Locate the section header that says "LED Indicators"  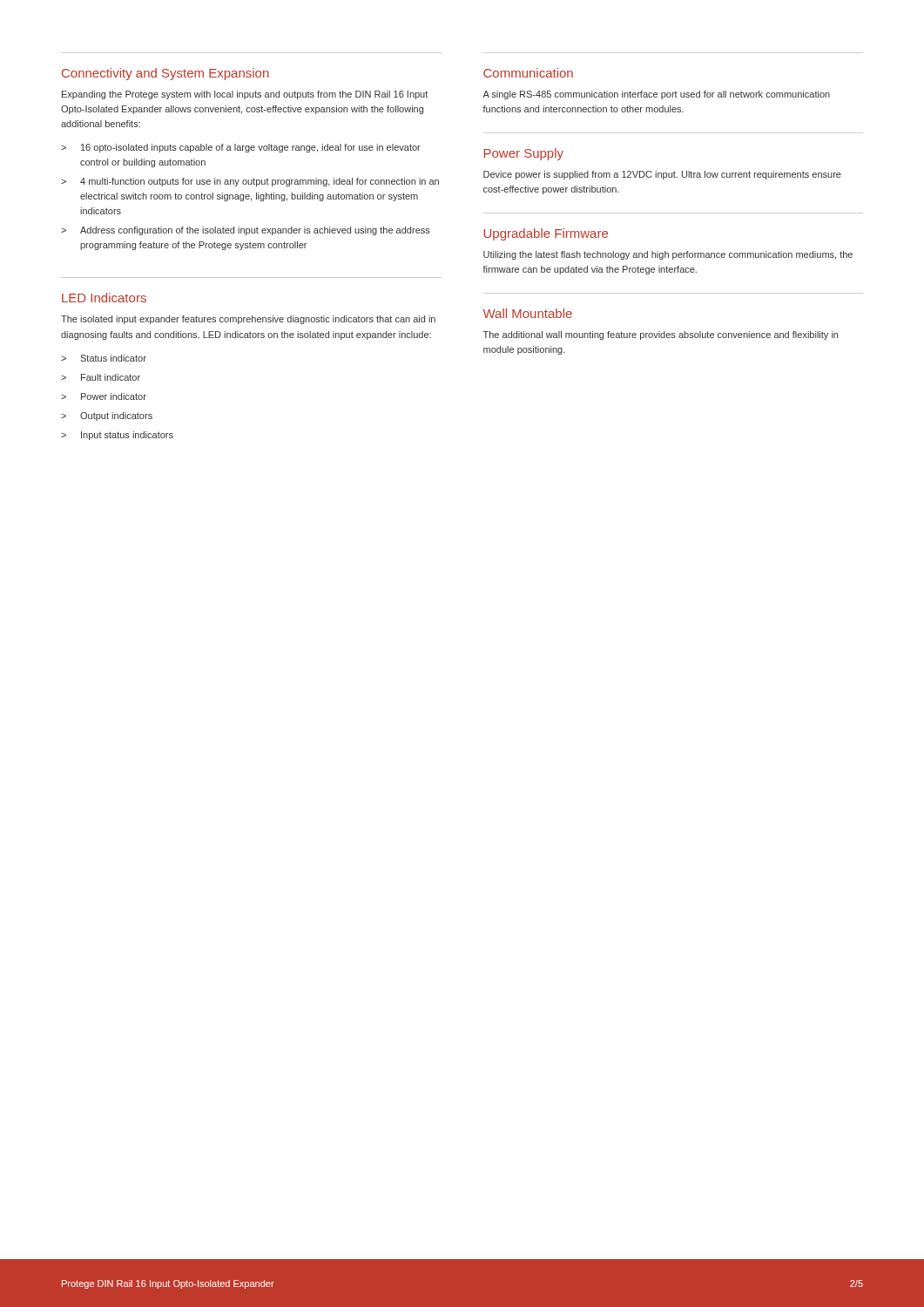click(104, 298)
